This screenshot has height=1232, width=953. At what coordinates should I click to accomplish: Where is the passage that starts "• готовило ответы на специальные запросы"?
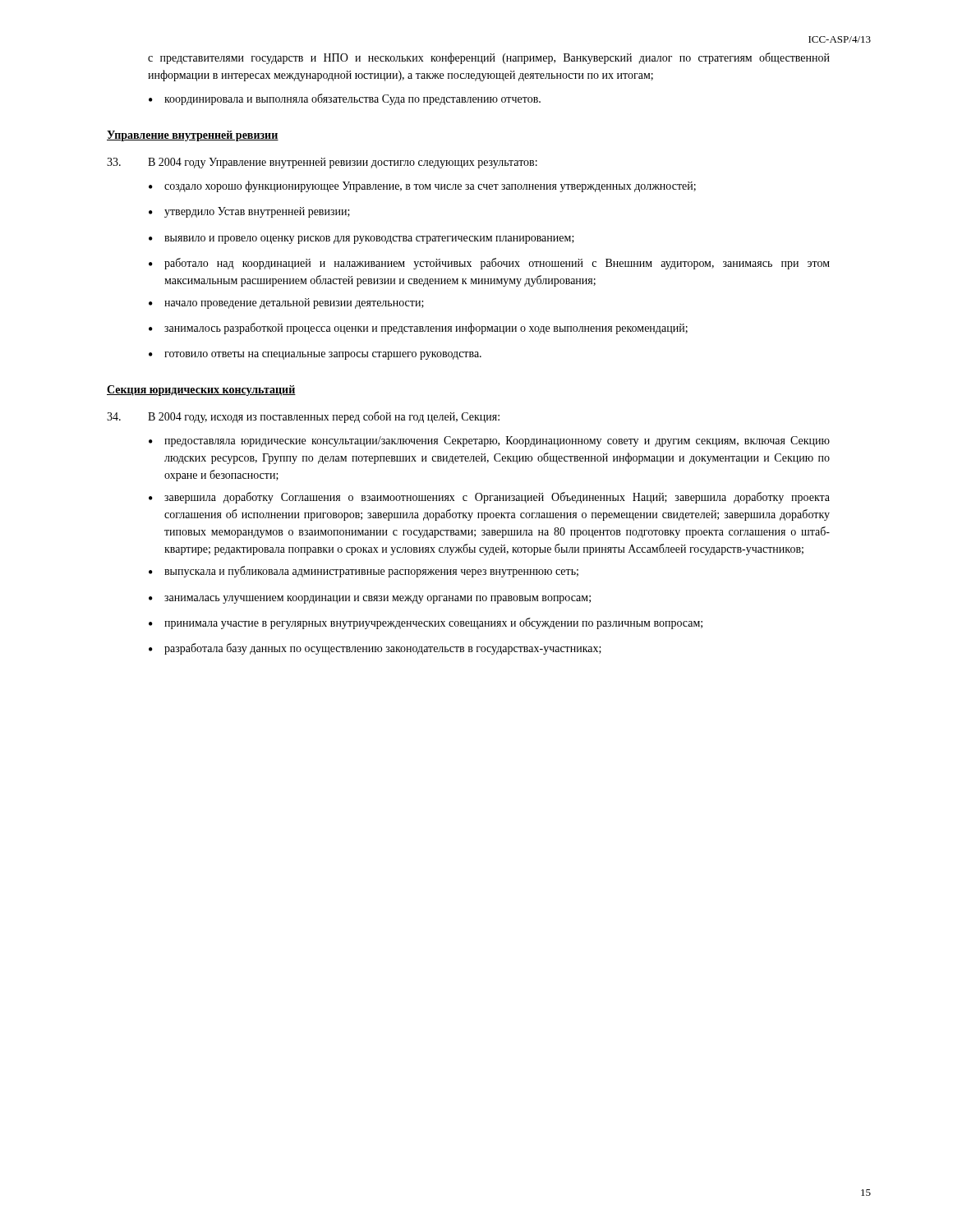point(489,355)
